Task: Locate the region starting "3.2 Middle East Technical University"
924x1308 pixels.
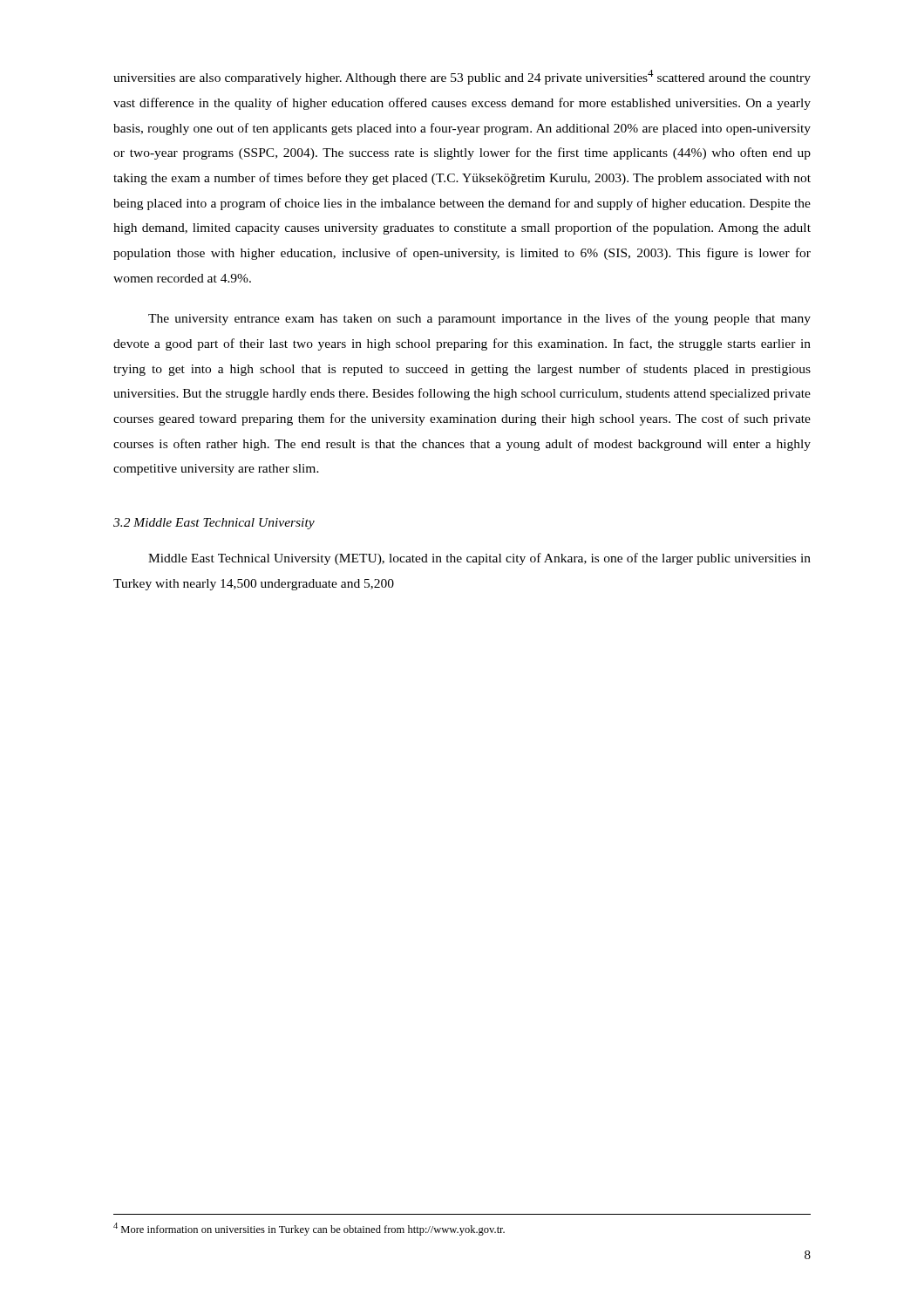Action: coord(214,522)
